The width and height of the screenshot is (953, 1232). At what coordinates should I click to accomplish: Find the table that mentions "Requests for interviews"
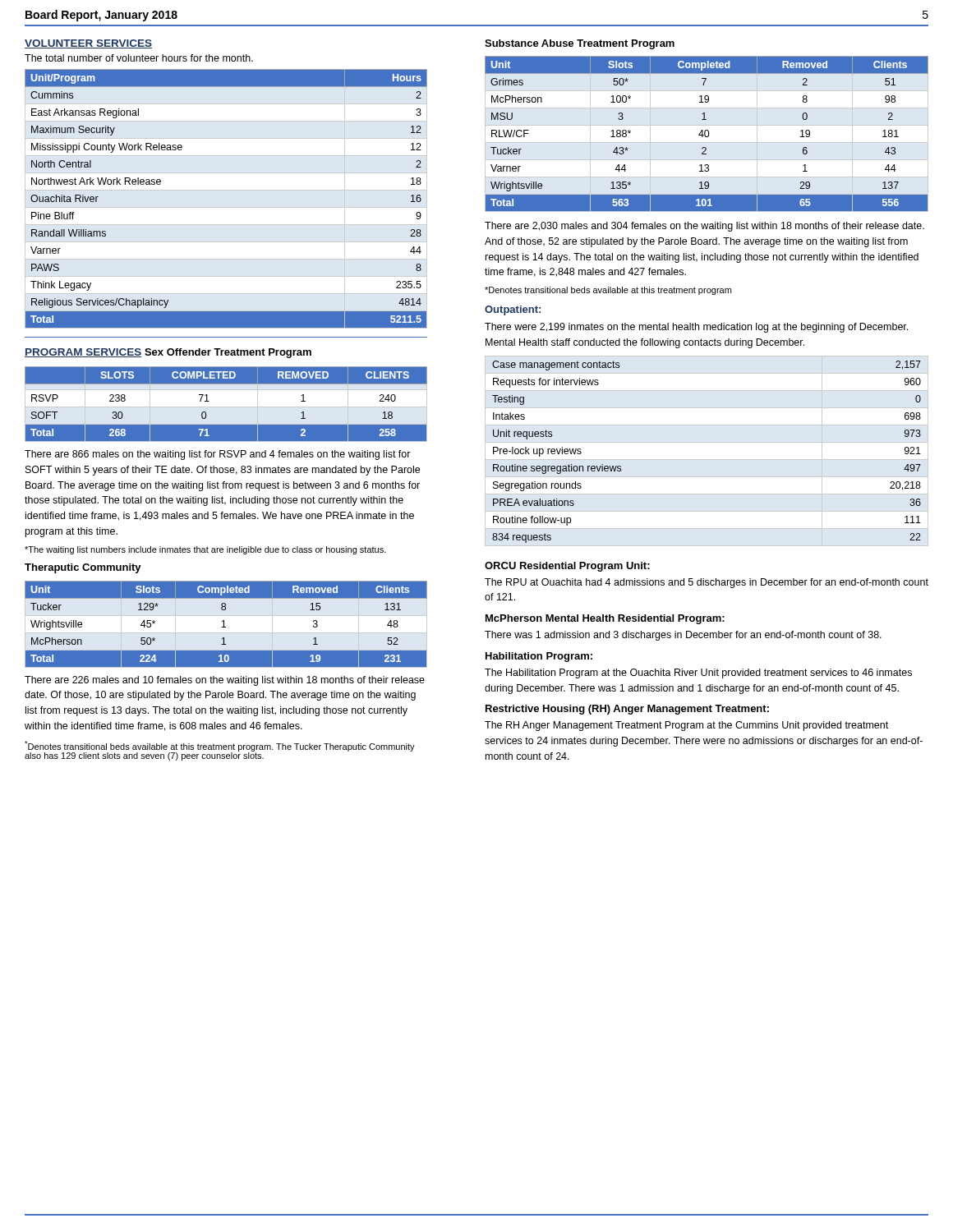tap(707, 450)
